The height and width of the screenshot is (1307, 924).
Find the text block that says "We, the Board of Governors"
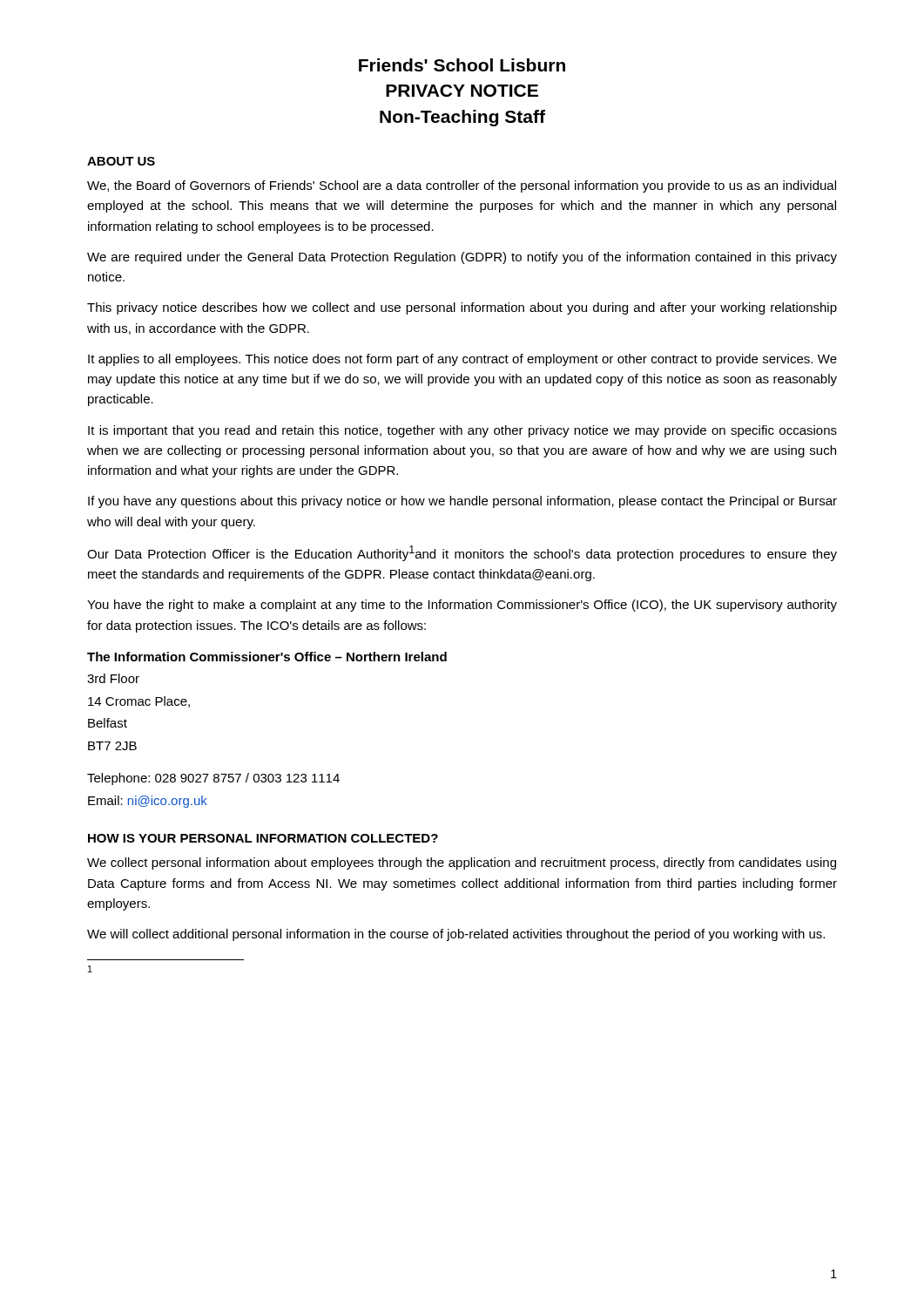coord(462,206)
